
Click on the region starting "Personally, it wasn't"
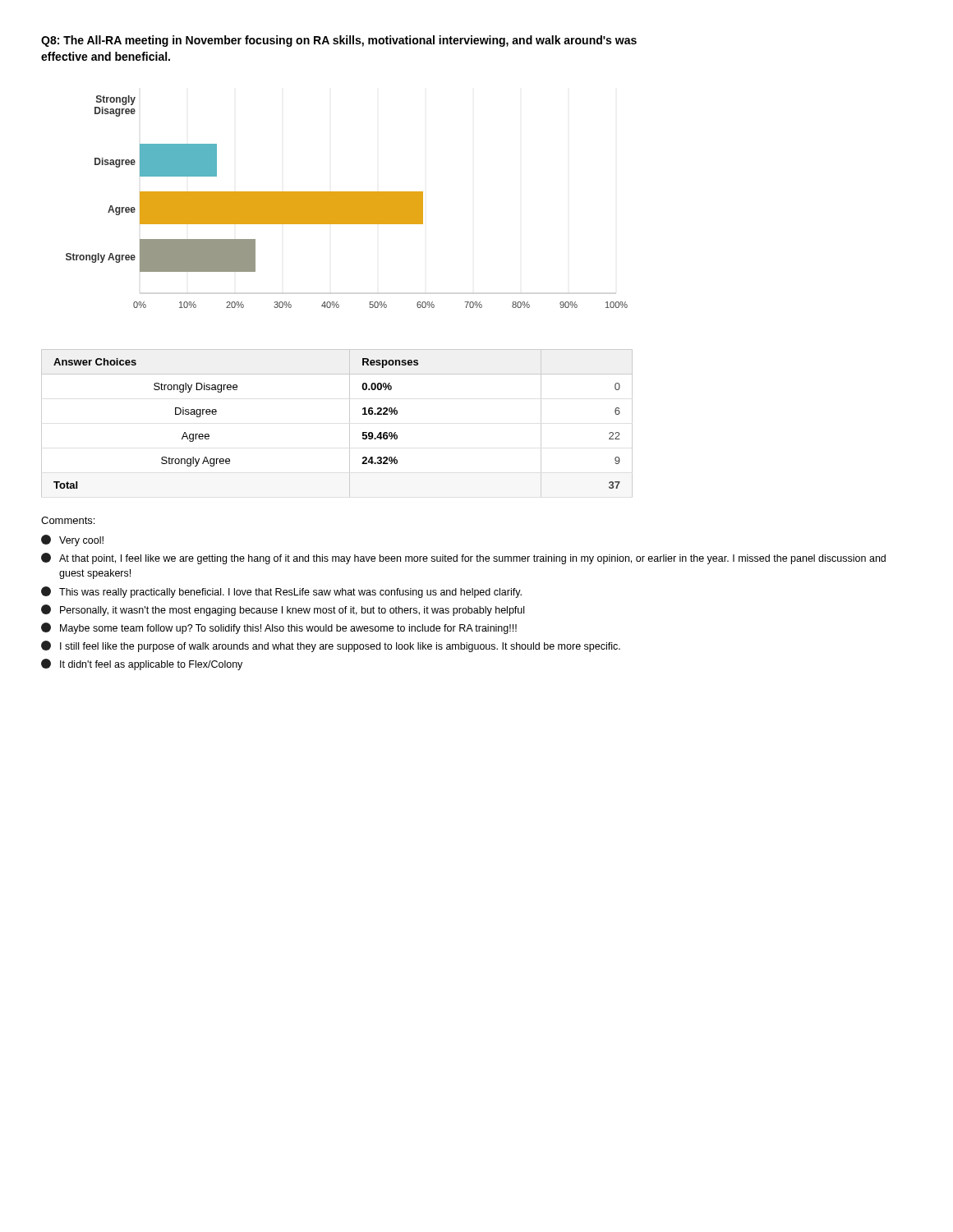pos(283,610)
